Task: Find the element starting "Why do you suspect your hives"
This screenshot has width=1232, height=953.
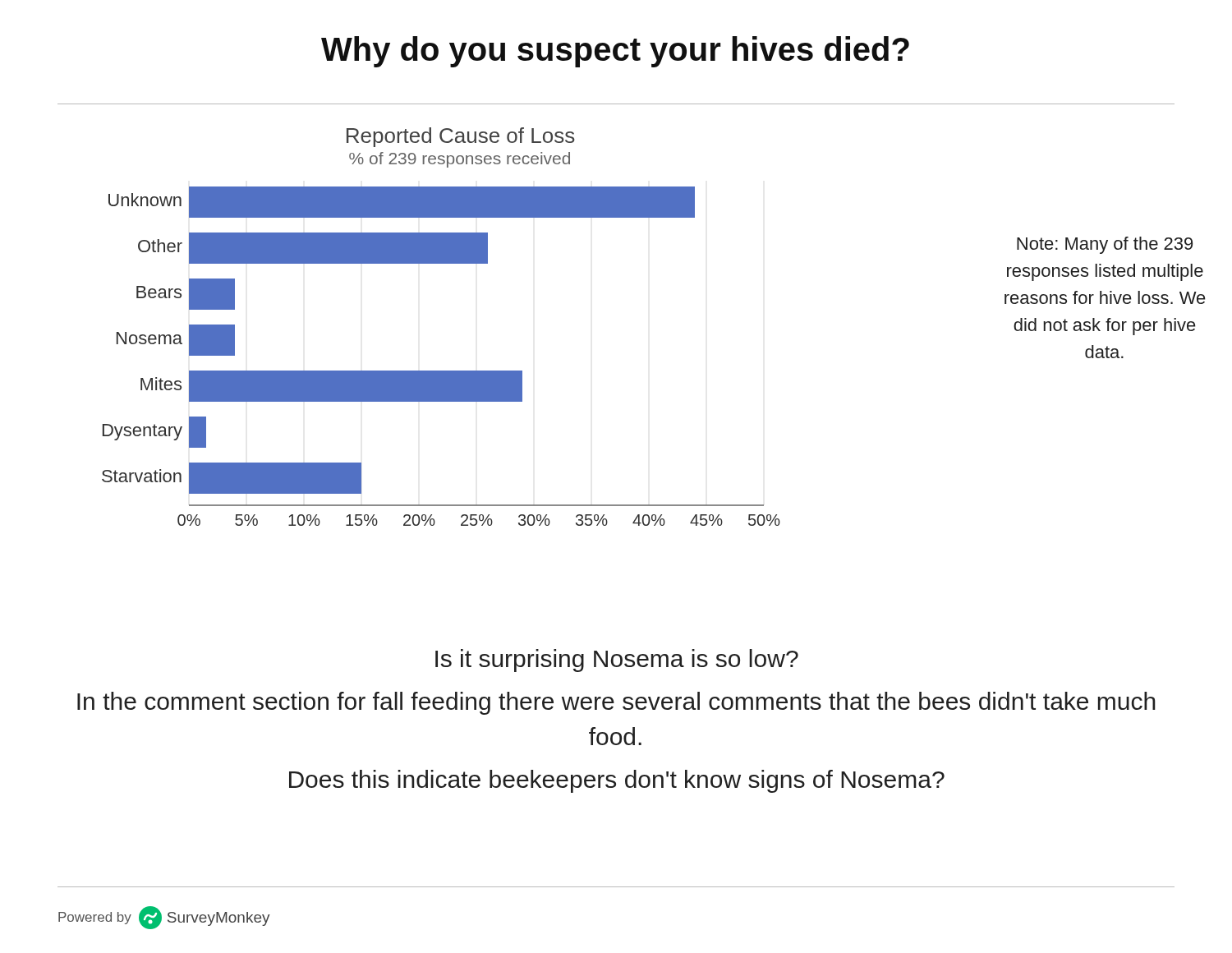Action: 616,50
